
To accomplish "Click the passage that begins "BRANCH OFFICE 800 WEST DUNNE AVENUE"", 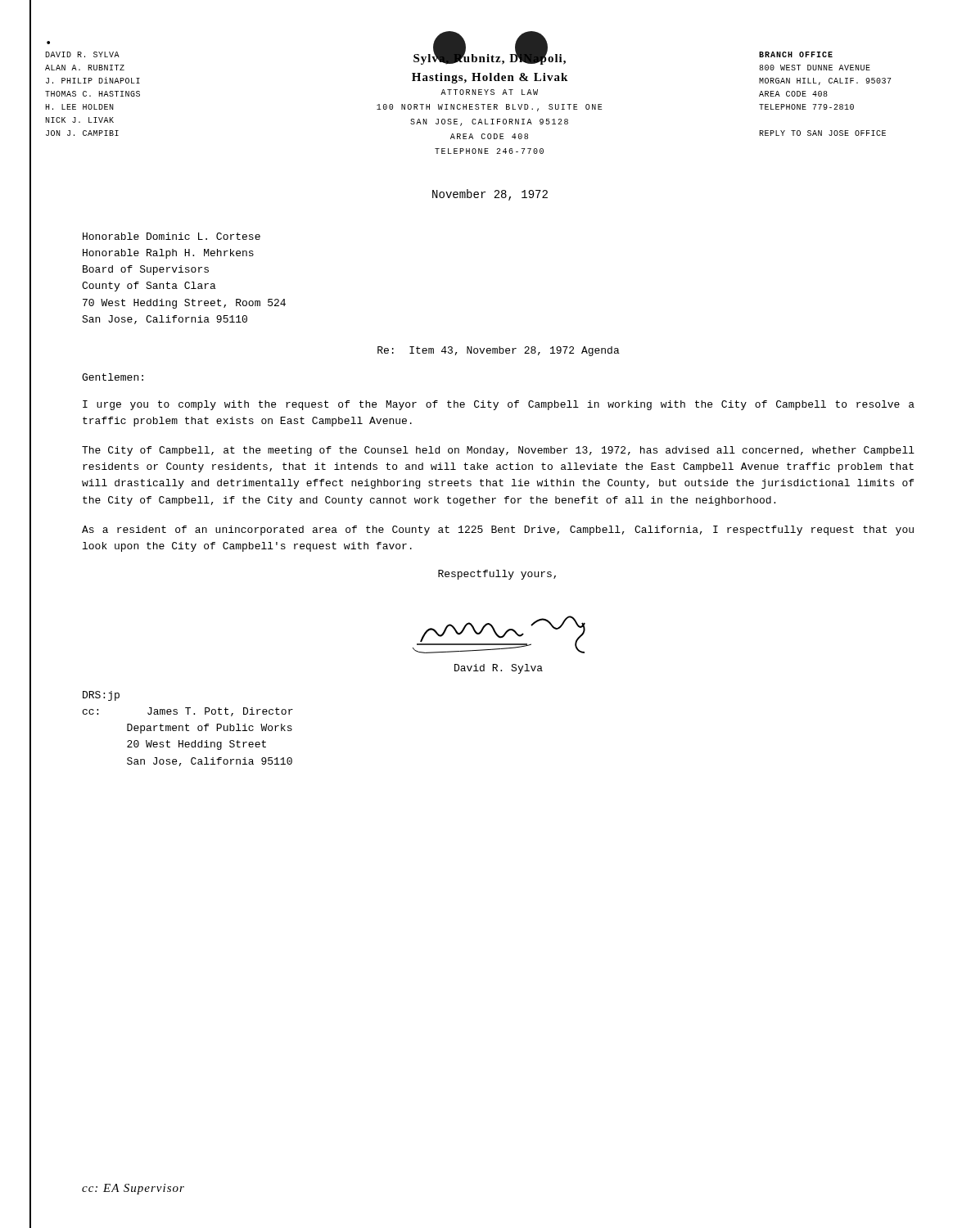I will [x=853, y=94].
